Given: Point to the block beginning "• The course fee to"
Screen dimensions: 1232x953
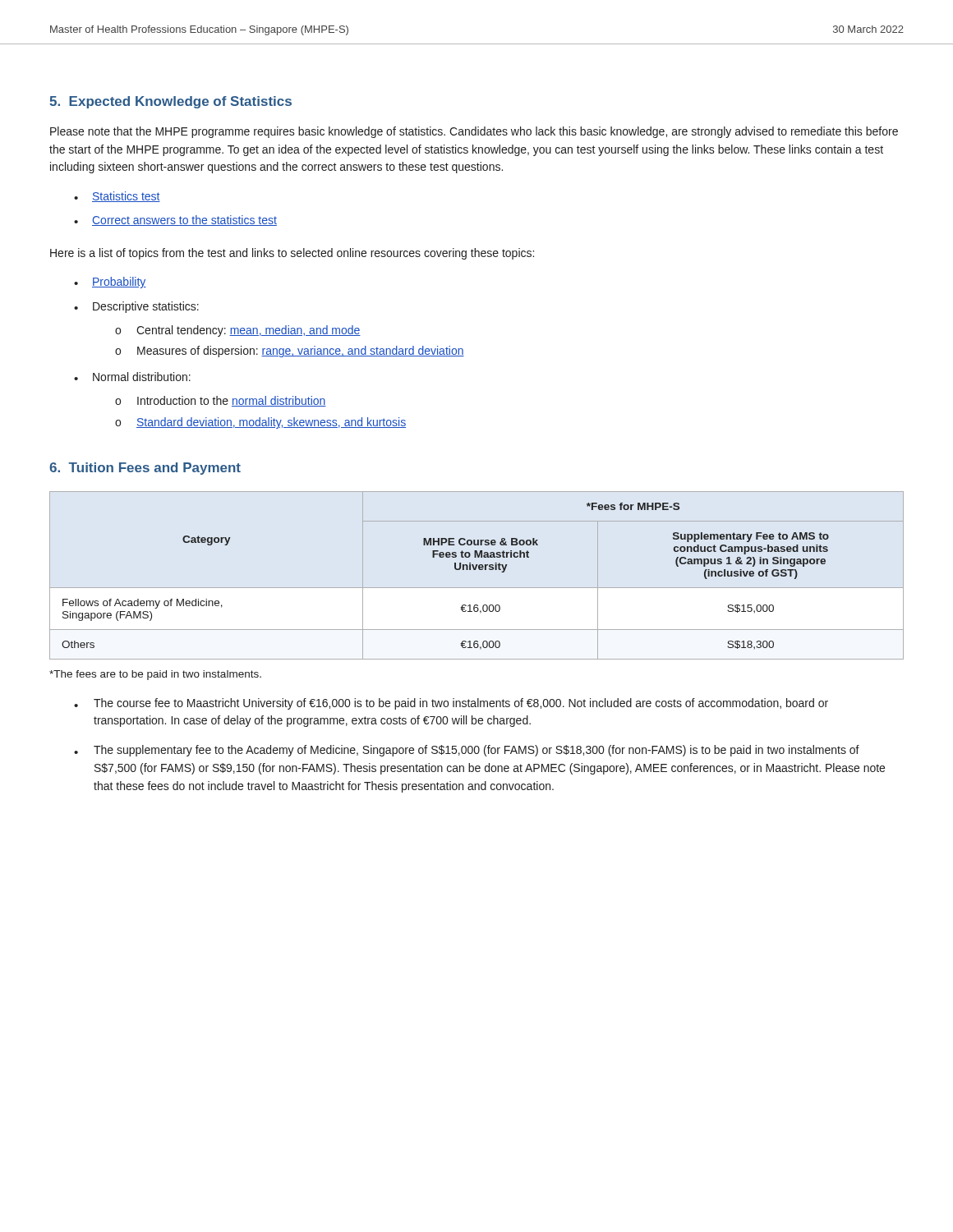Looking at the screenshot, I should [489, 712].
